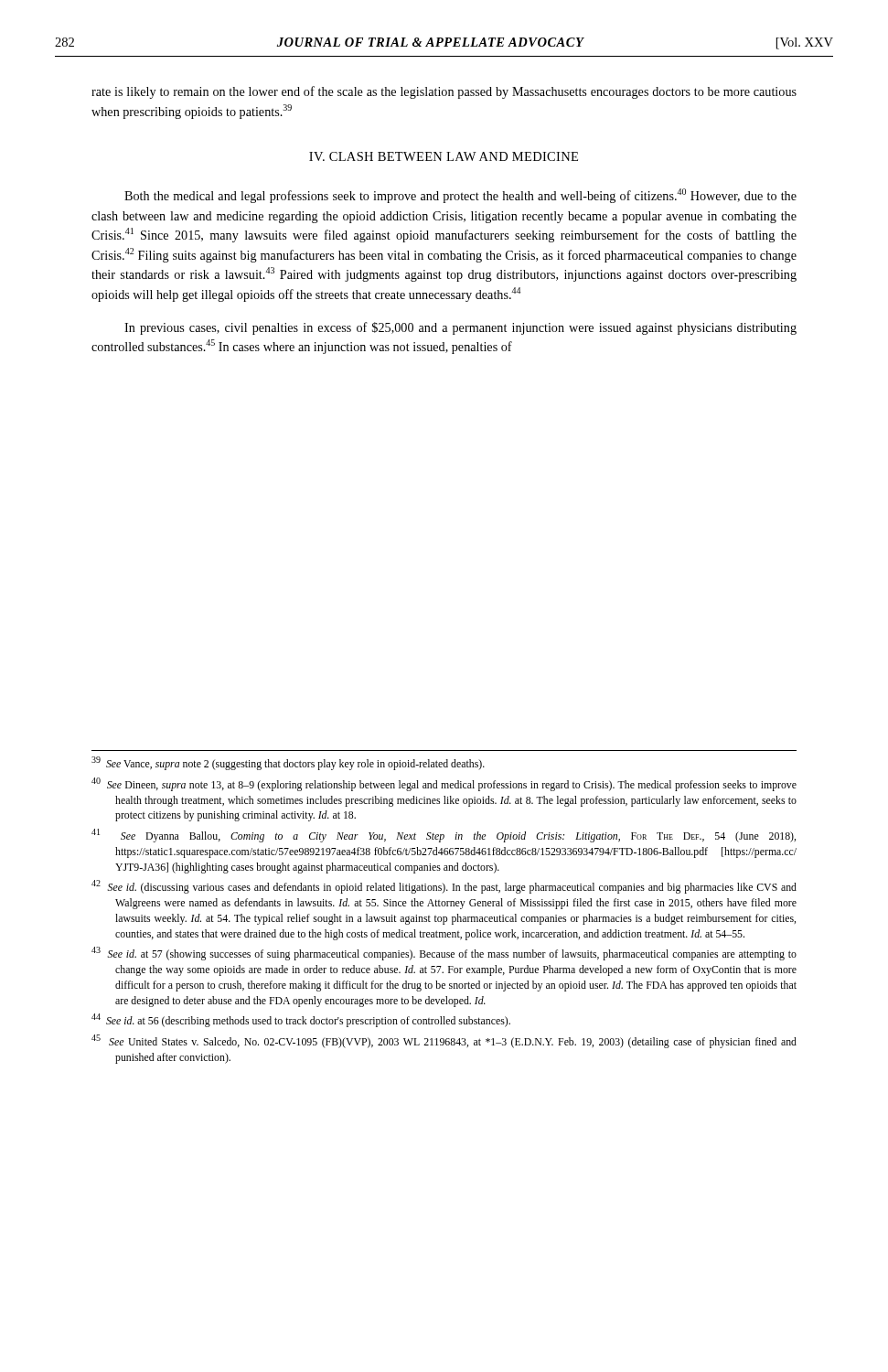Point to the text starting "40 See Dineen,"

pyautogui.click(x=444, y=799)
